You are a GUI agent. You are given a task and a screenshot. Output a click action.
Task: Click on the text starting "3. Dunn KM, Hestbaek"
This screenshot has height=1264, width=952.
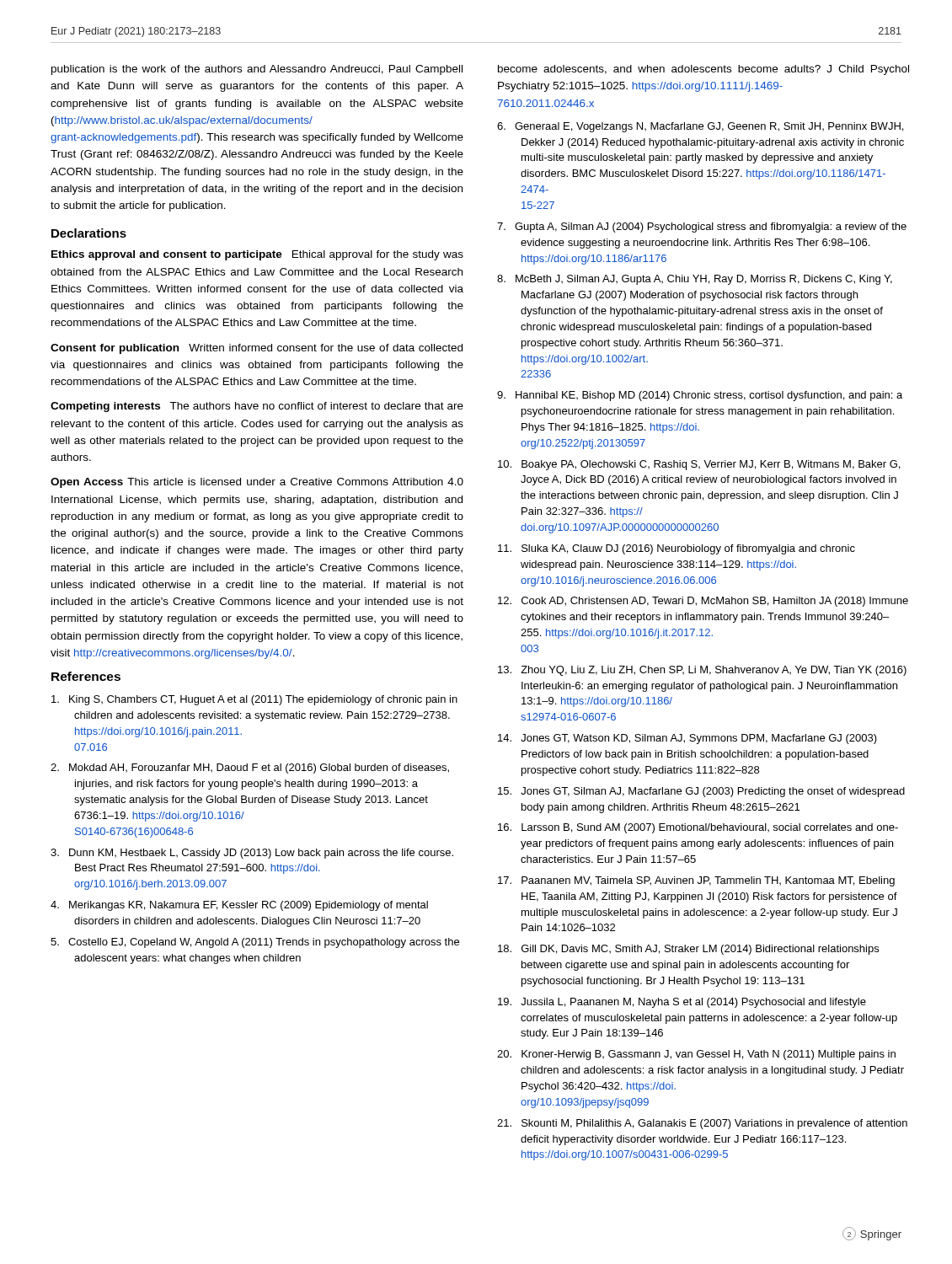(252, 868)
